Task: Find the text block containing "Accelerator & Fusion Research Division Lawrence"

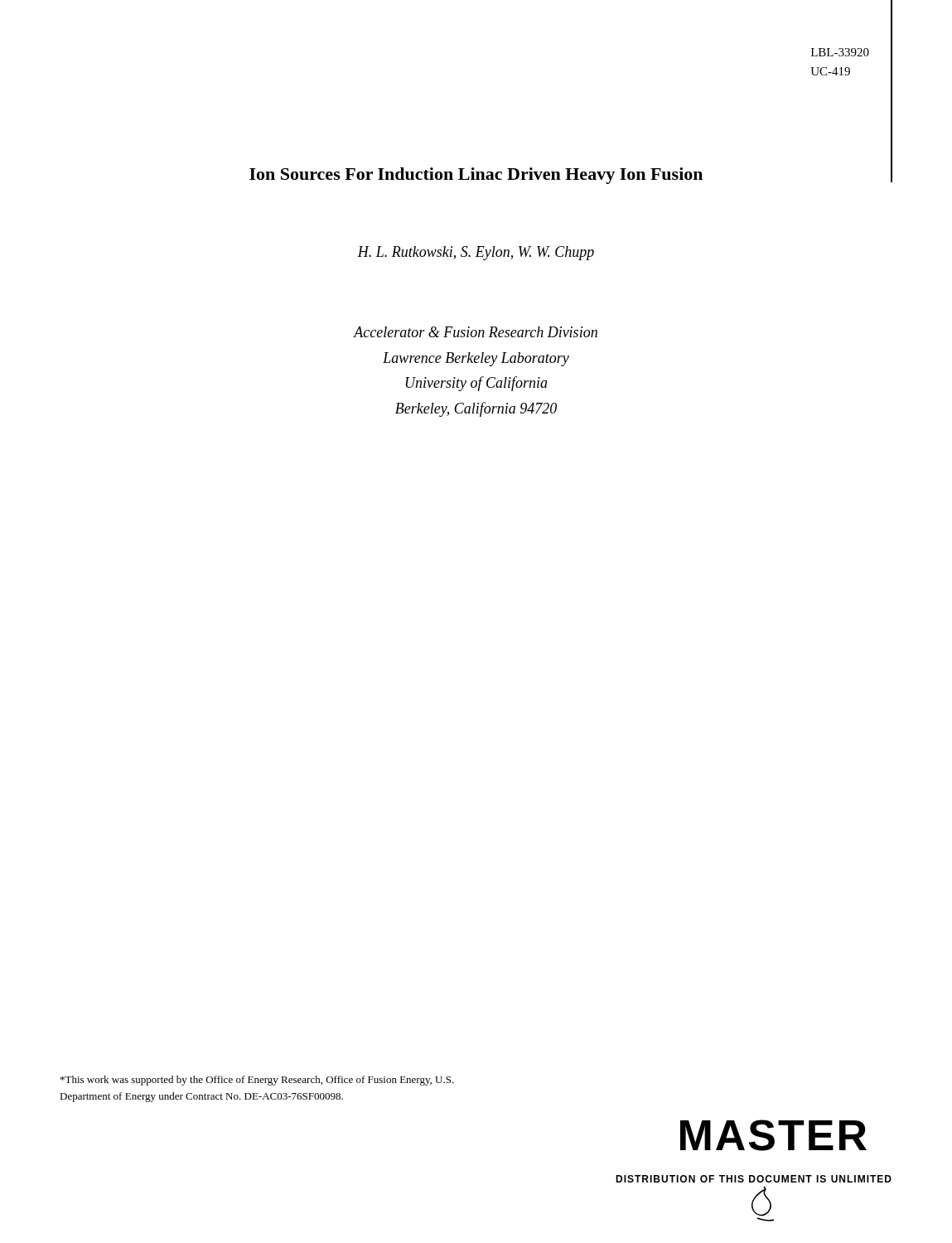Action: (476, 370)
